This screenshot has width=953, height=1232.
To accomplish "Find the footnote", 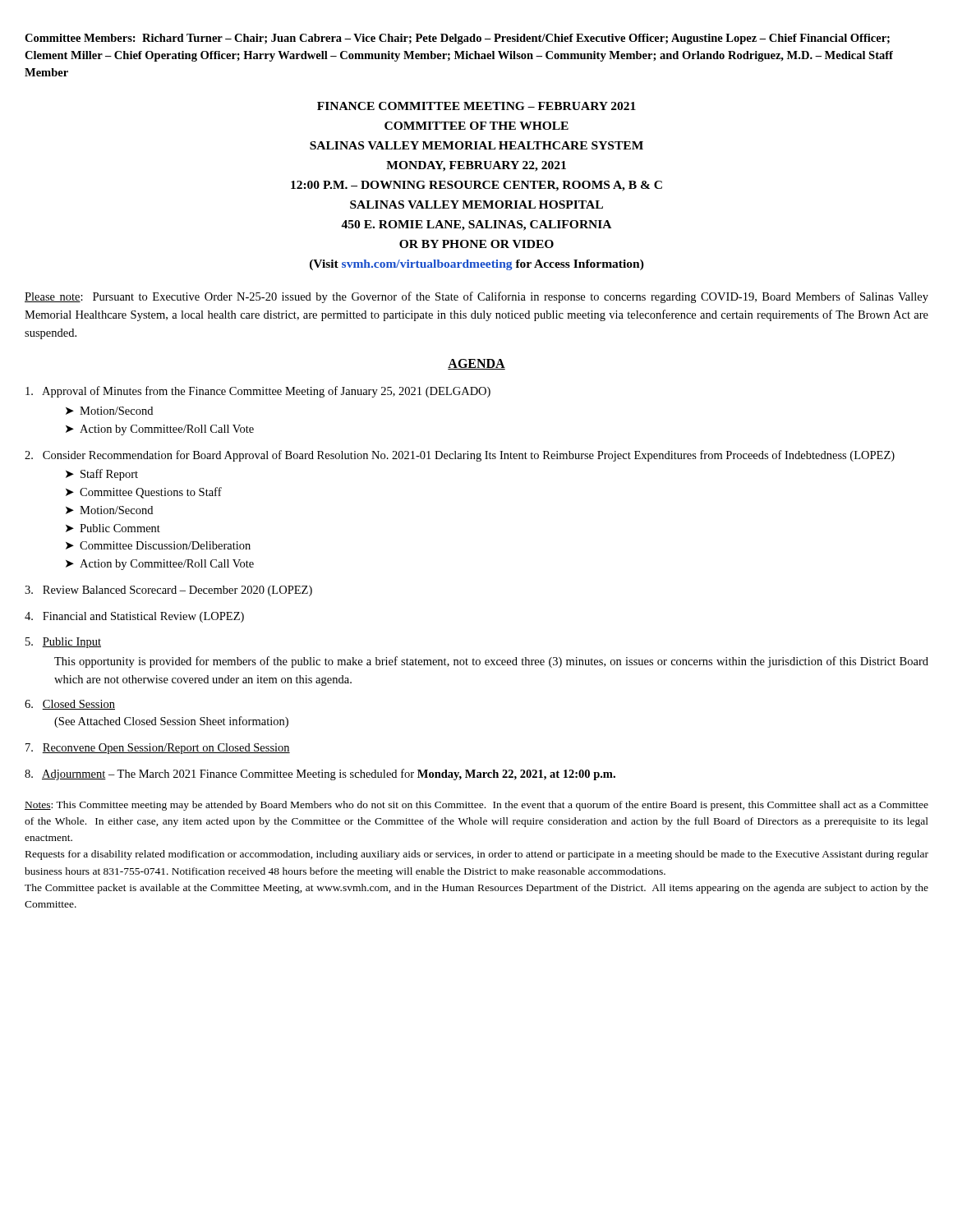I will tap(476, 854).
